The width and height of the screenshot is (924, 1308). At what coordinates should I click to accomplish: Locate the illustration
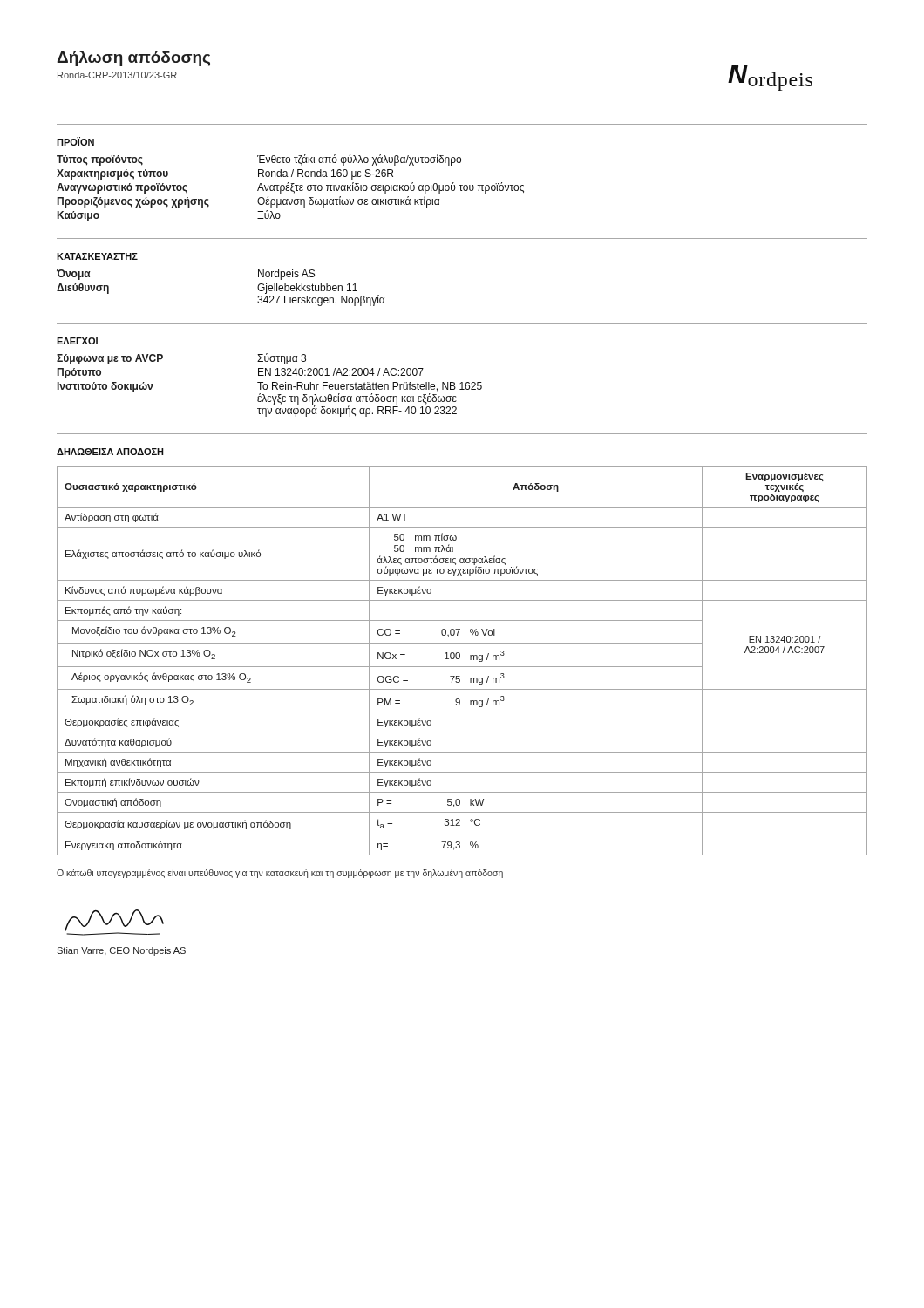click(x=462, y=922)
